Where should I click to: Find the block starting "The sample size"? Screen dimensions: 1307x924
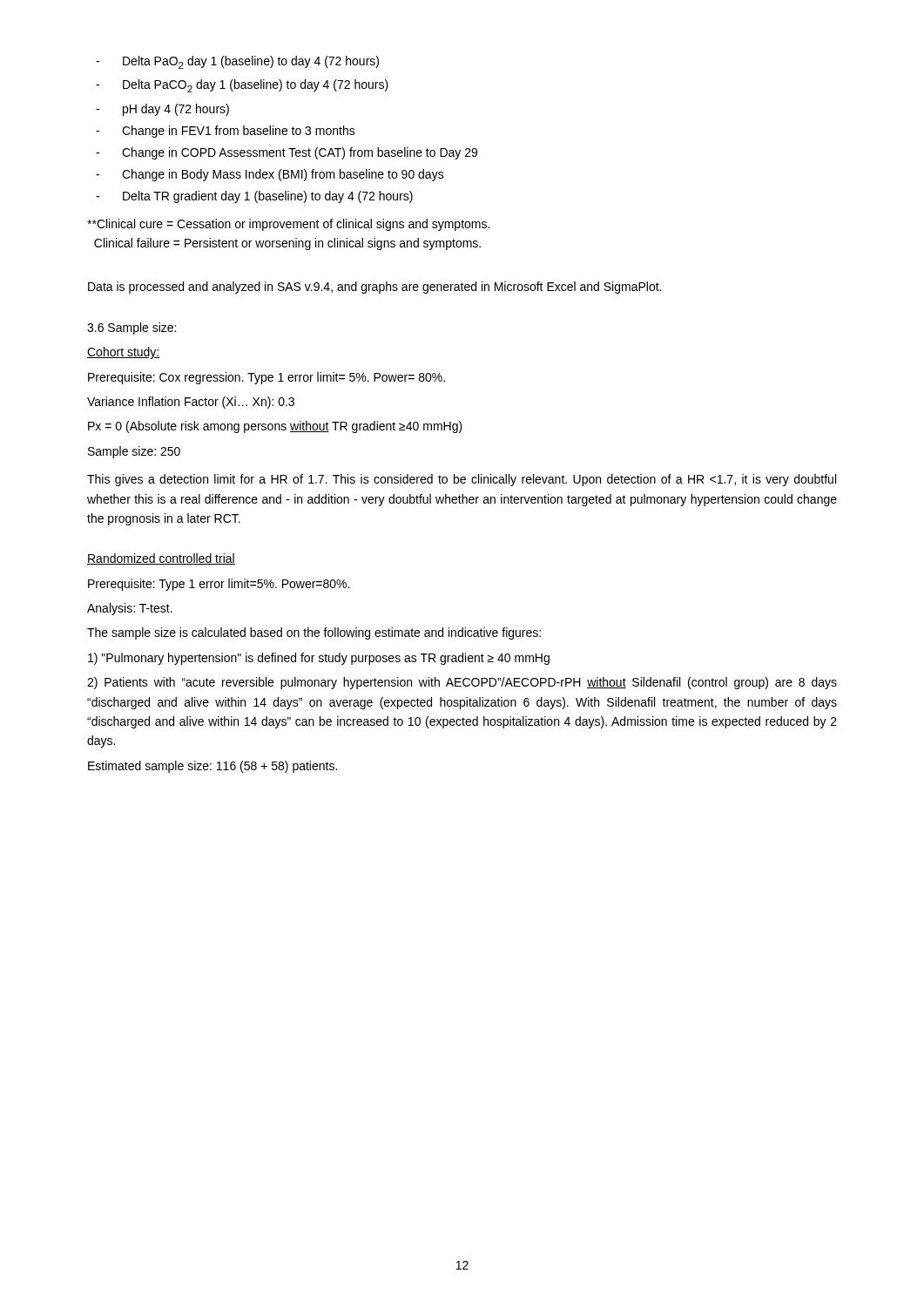tap(314, 633)
